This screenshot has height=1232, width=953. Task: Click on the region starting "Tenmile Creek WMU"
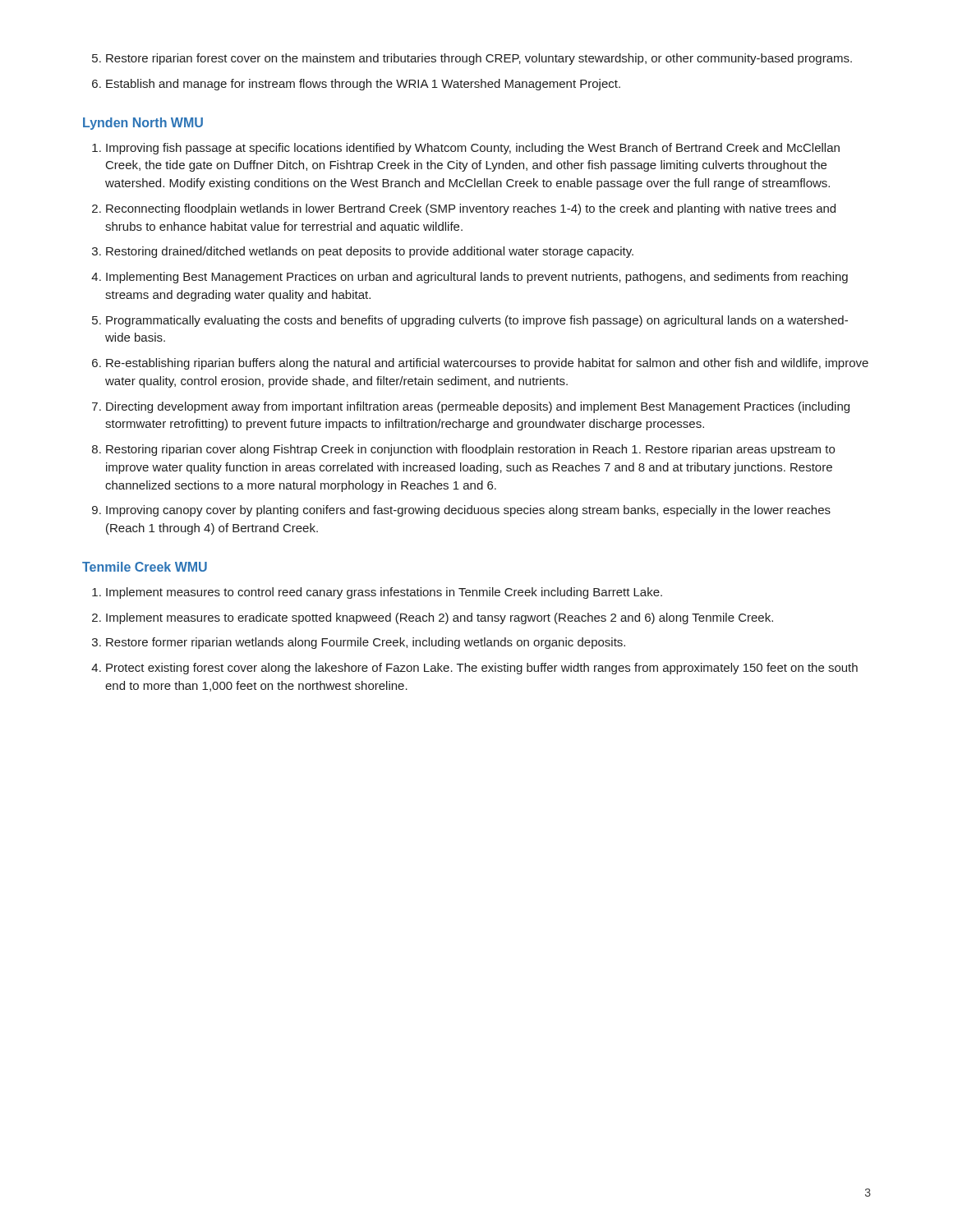click(145, 567)
